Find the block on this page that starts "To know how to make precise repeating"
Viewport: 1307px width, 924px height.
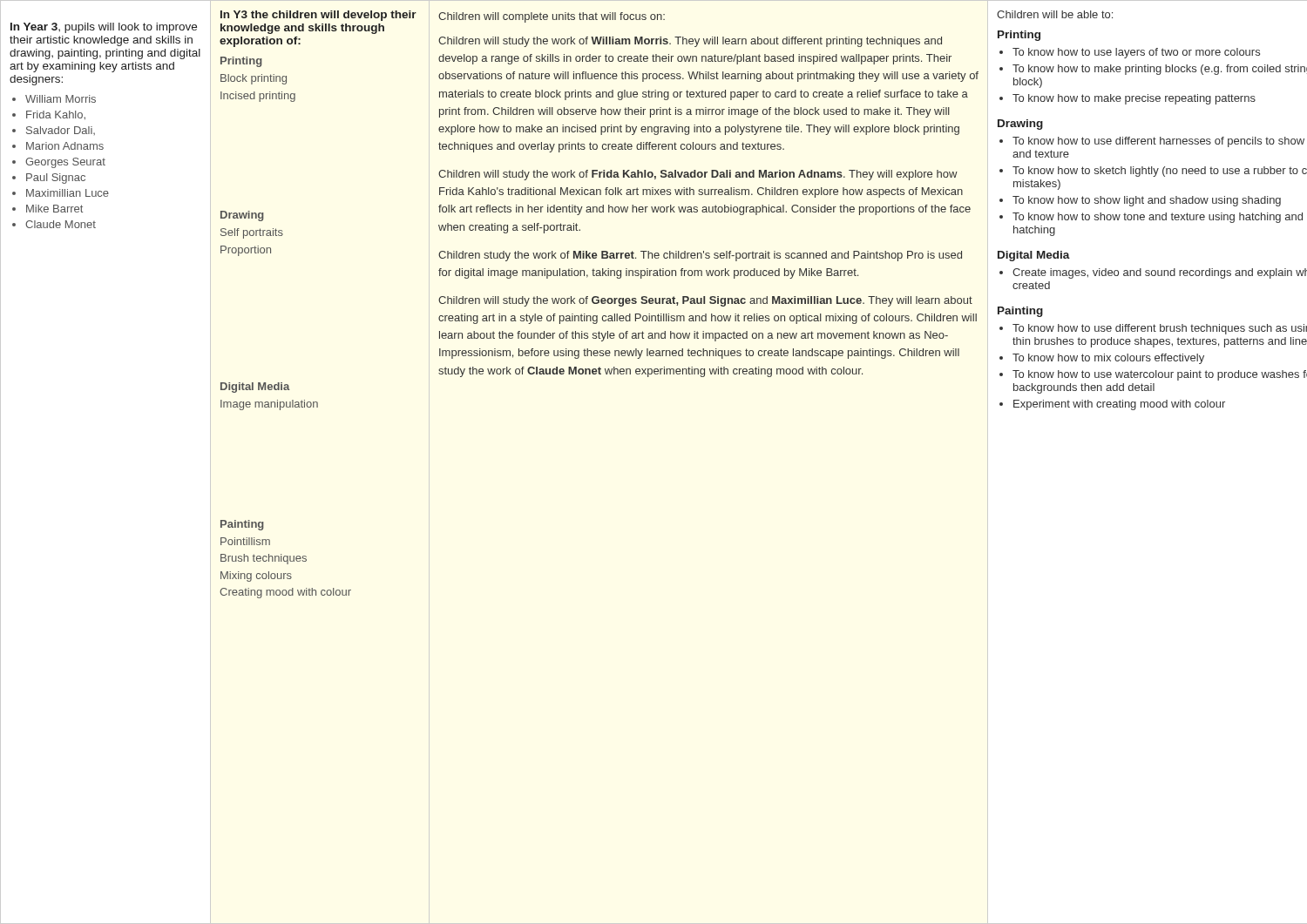point(1134,98)
